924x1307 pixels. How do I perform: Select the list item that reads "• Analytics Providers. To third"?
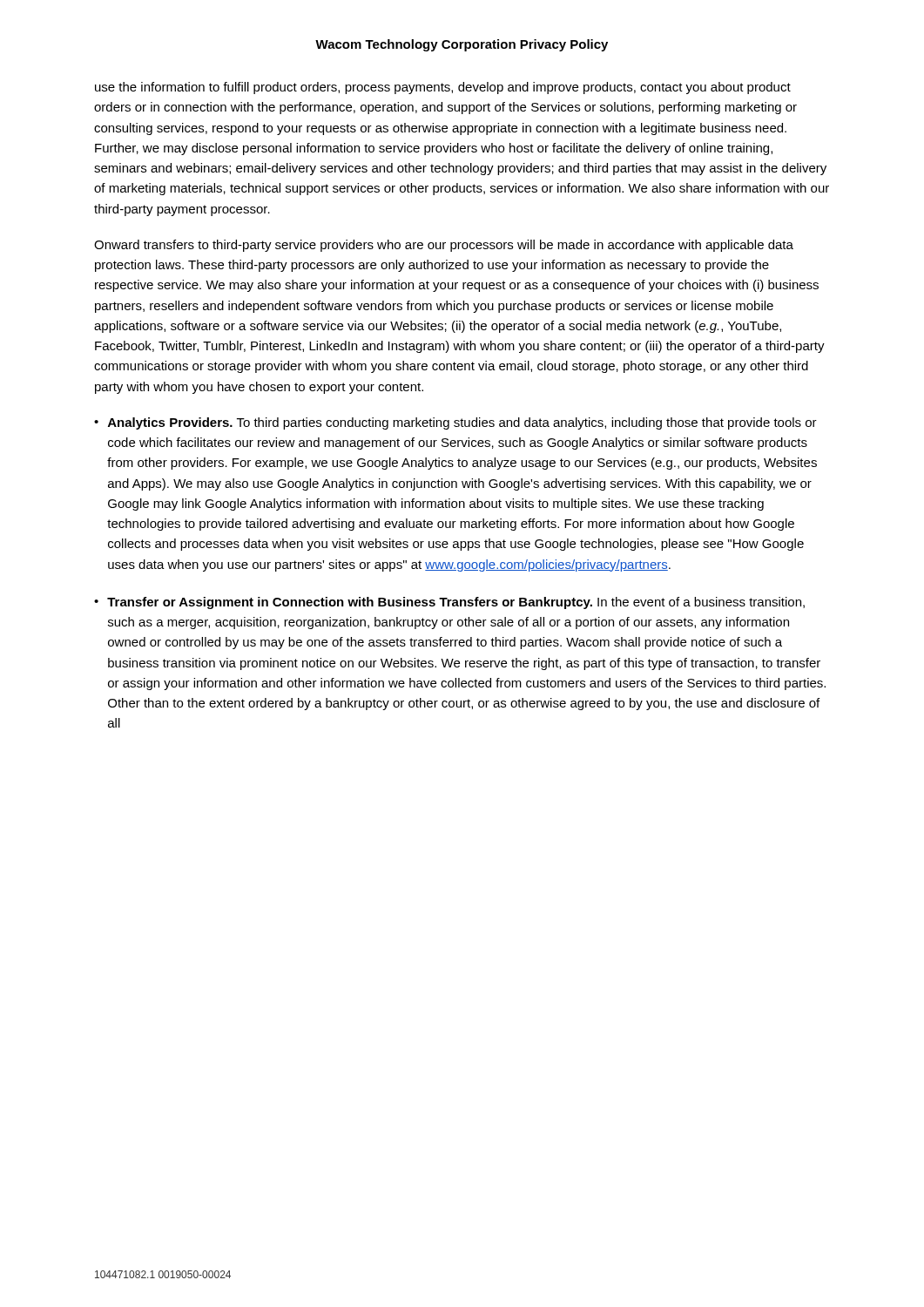click(x=462, y=493)
